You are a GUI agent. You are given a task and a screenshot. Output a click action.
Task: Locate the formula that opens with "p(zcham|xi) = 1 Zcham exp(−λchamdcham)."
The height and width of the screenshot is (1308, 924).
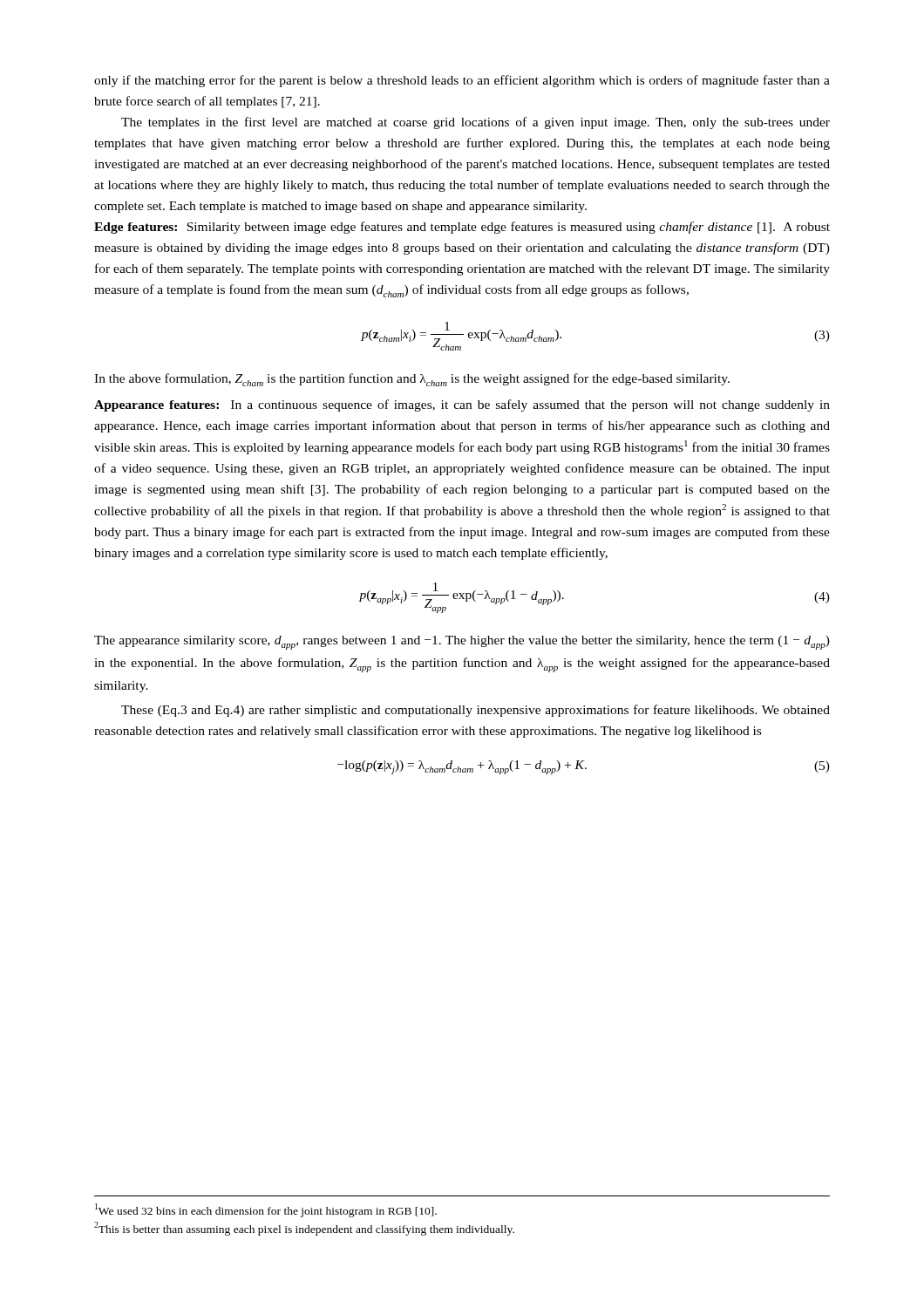447,334
